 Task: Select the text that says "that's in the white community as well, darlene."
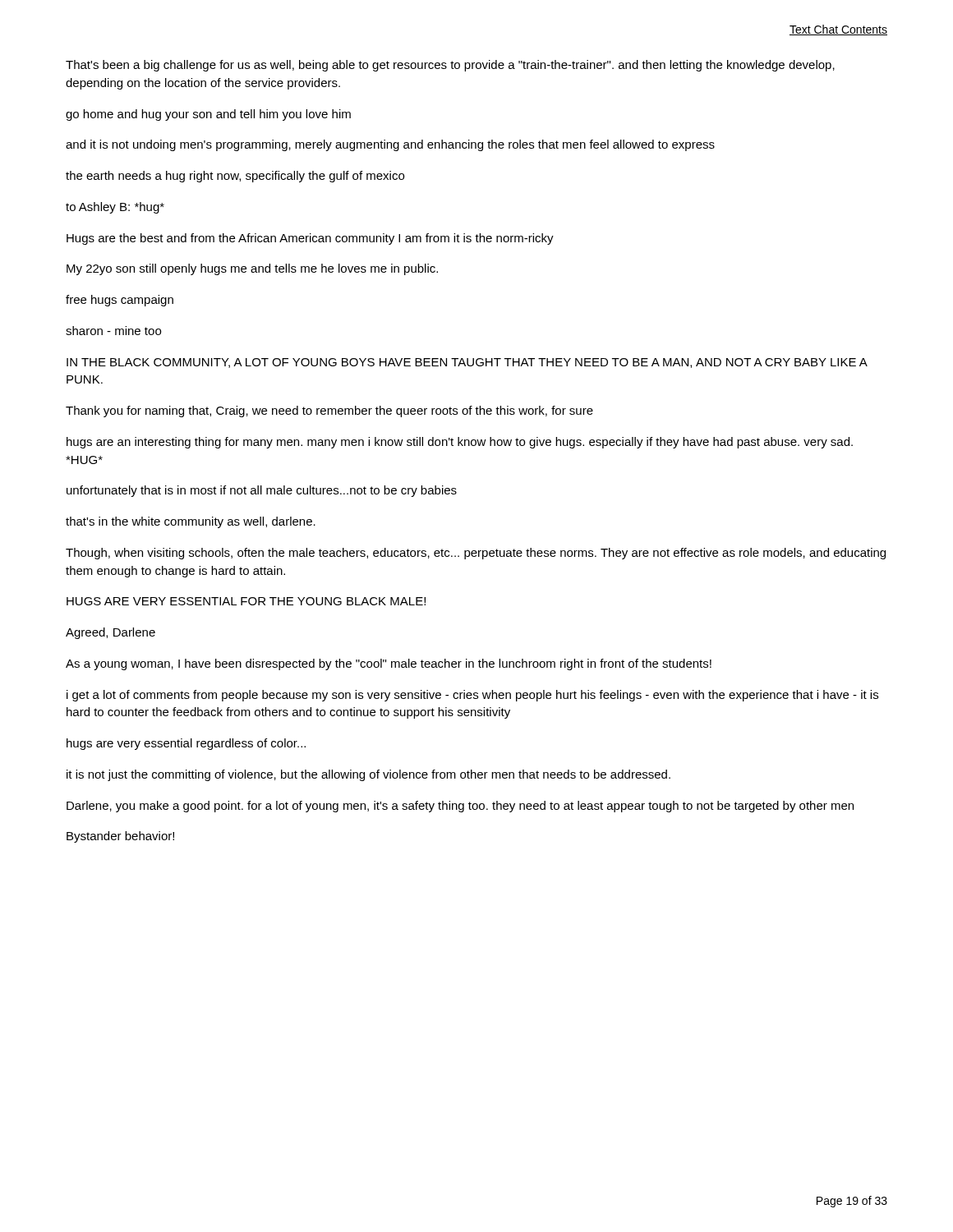point(191,521)
